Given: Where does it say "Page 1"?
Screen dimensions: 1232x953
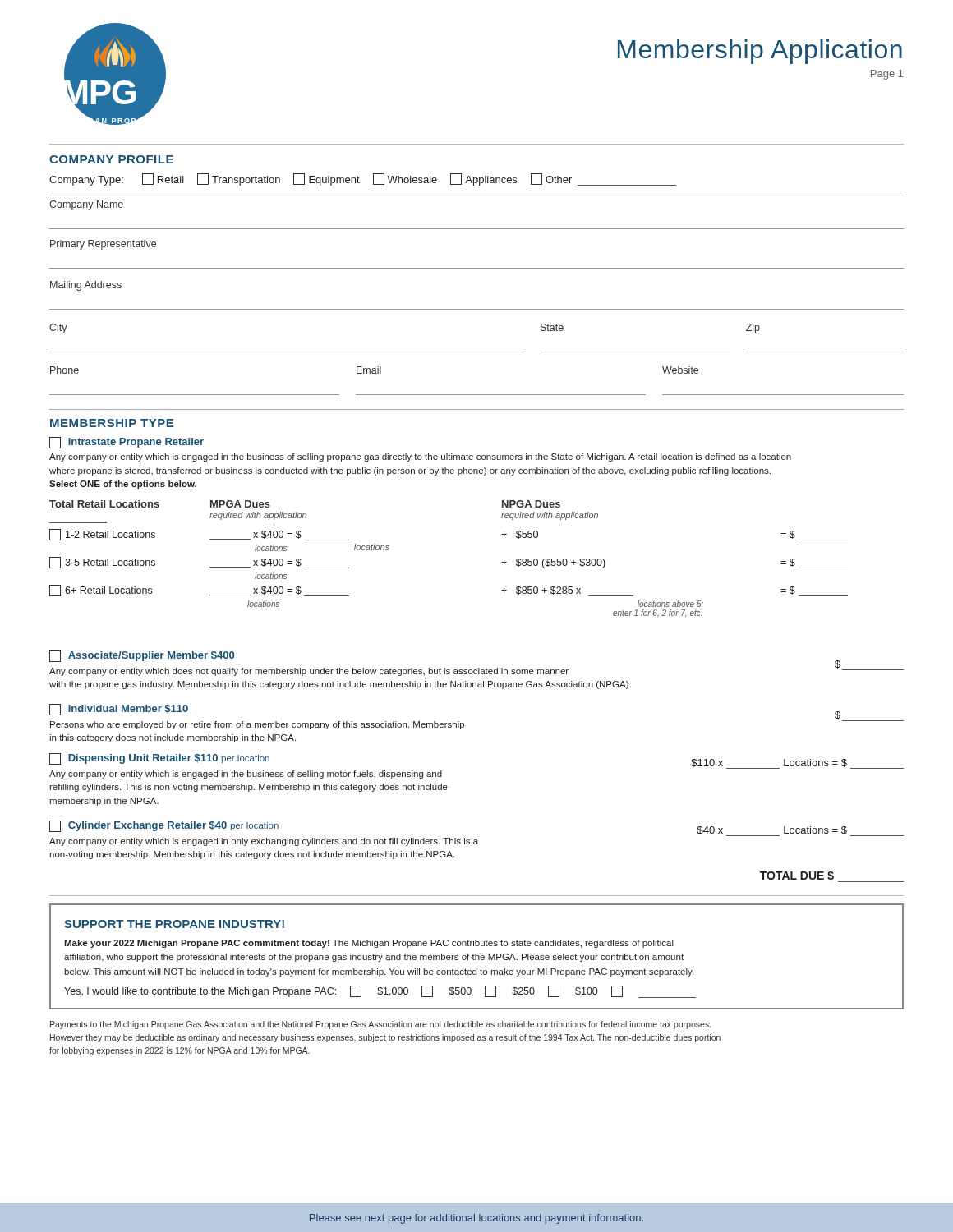Looking at the screenshot, I should [887, 74].
